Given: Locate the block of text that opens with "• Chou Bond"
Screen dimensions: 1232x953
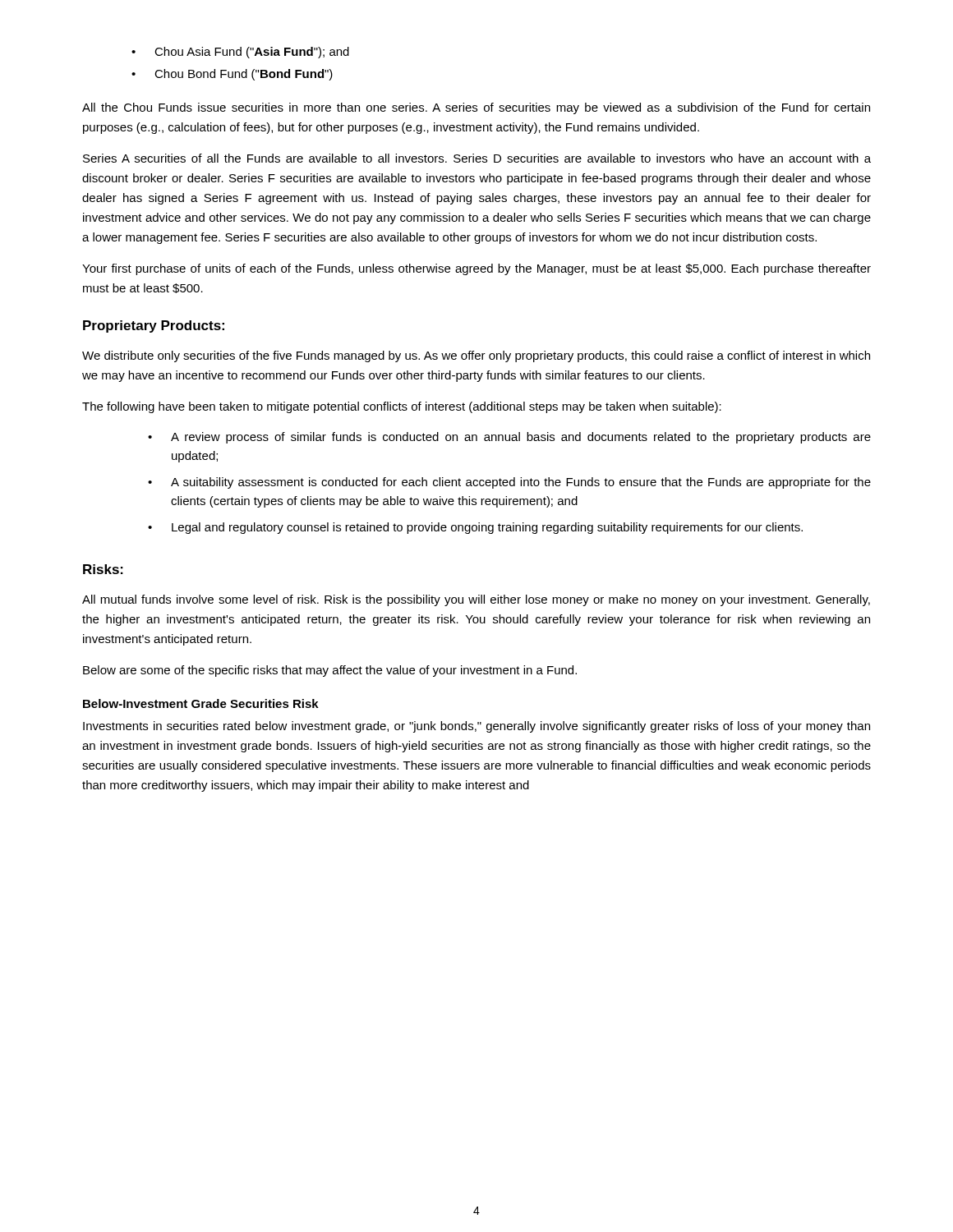Looking at the screenshot, I should point(232,75).
